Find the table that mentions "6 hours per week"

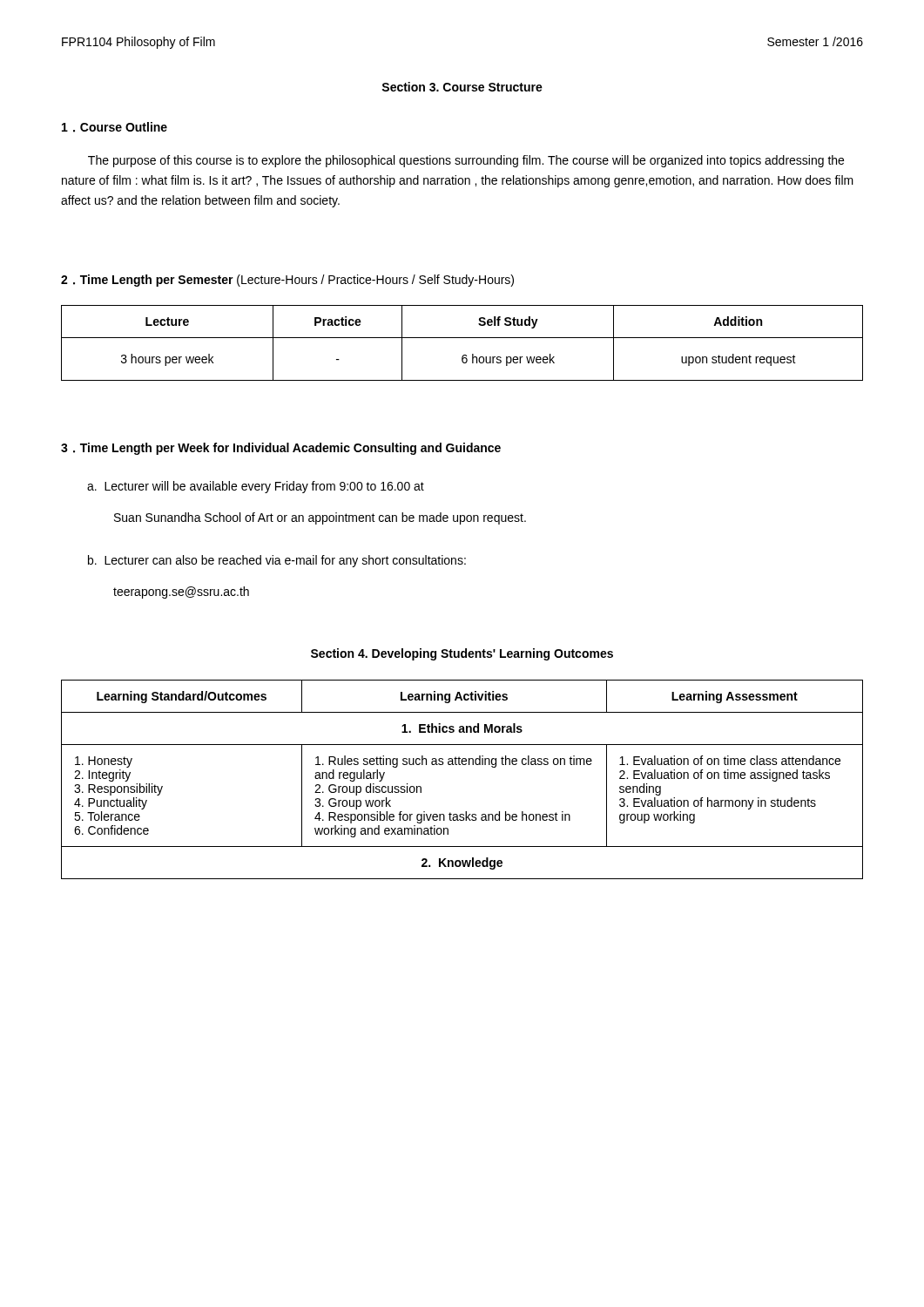[x=462, y=343]
